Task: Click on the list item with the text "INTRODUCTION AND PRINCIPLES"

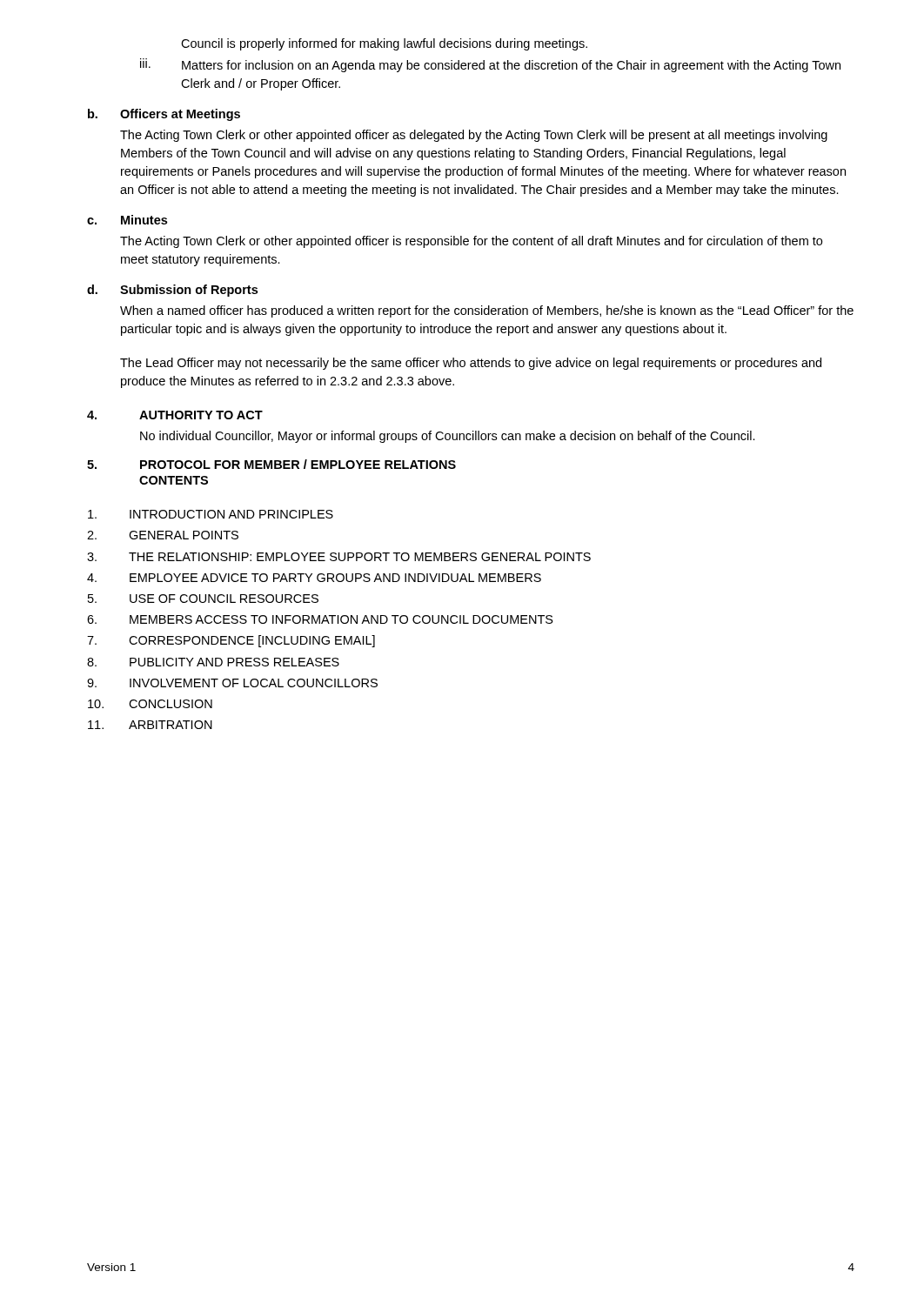Action: click(x=211, y=514)
